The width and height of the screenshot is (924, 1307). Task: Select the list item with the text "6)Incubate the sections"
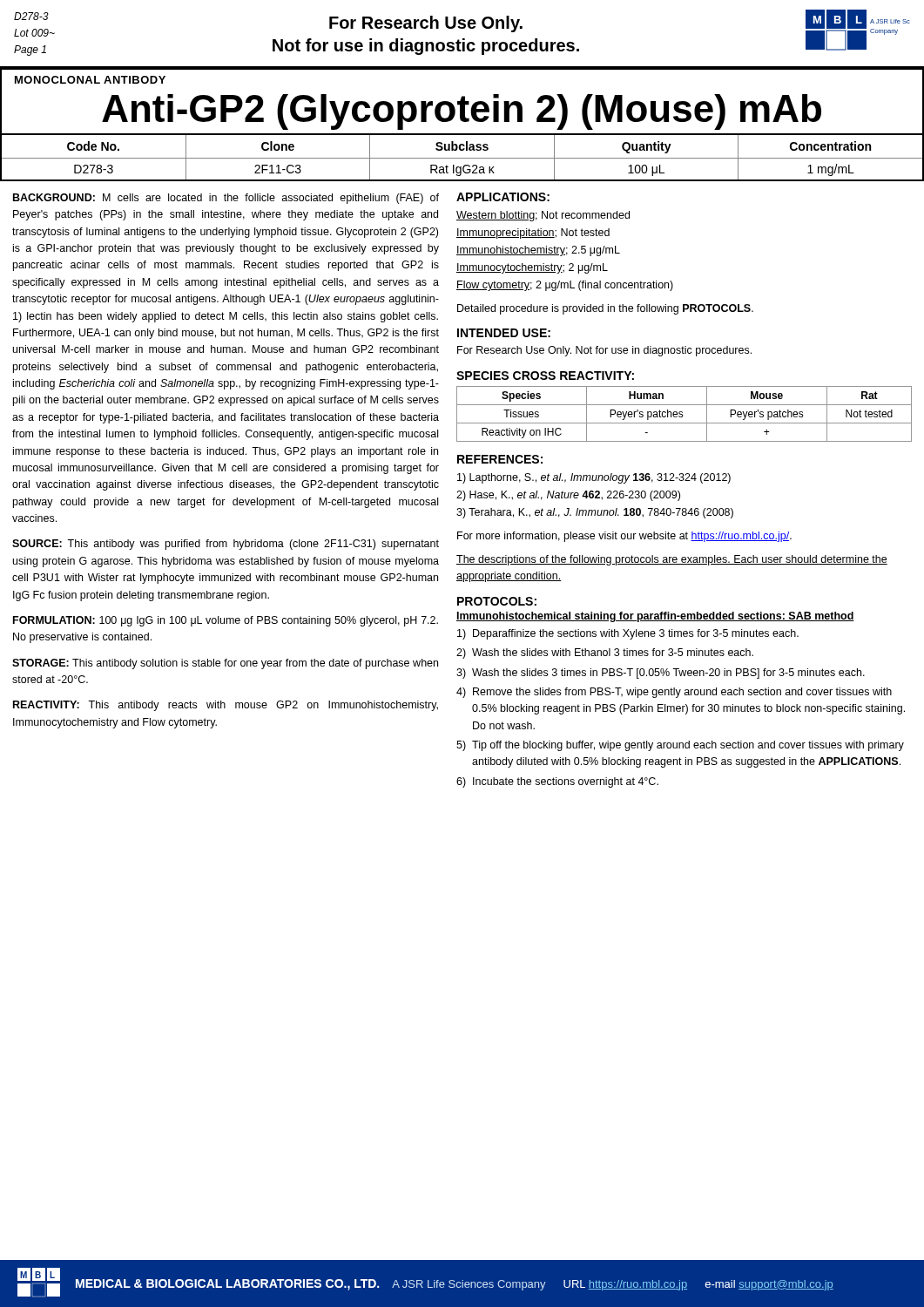point(558,782)
